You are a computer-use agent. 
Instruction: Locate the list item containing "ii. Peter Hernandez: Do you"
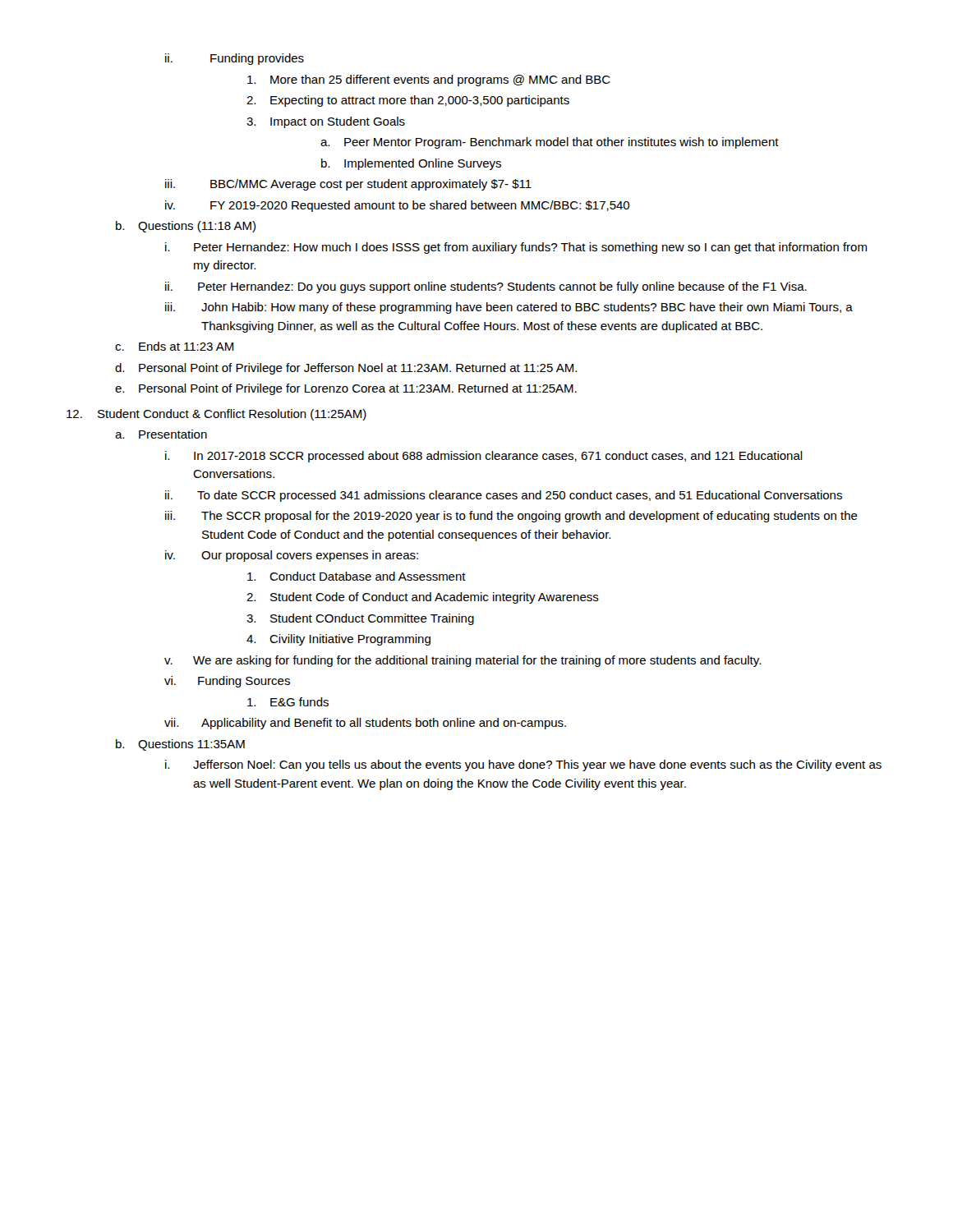tap(526, 286)
